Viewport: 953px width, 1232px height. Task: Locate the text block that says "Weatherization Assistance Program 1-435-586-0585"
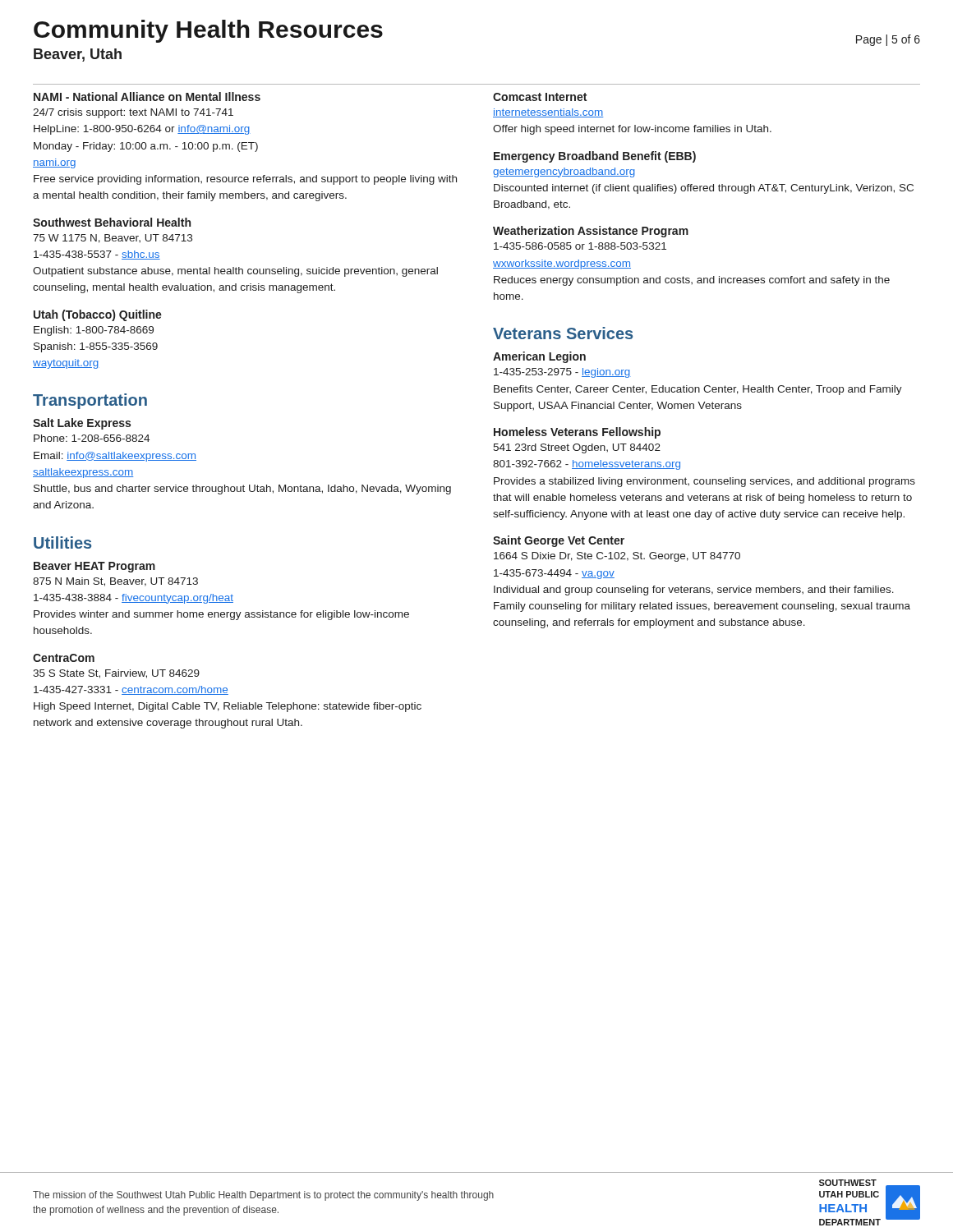pyautogui.click(x=591, y=232)
